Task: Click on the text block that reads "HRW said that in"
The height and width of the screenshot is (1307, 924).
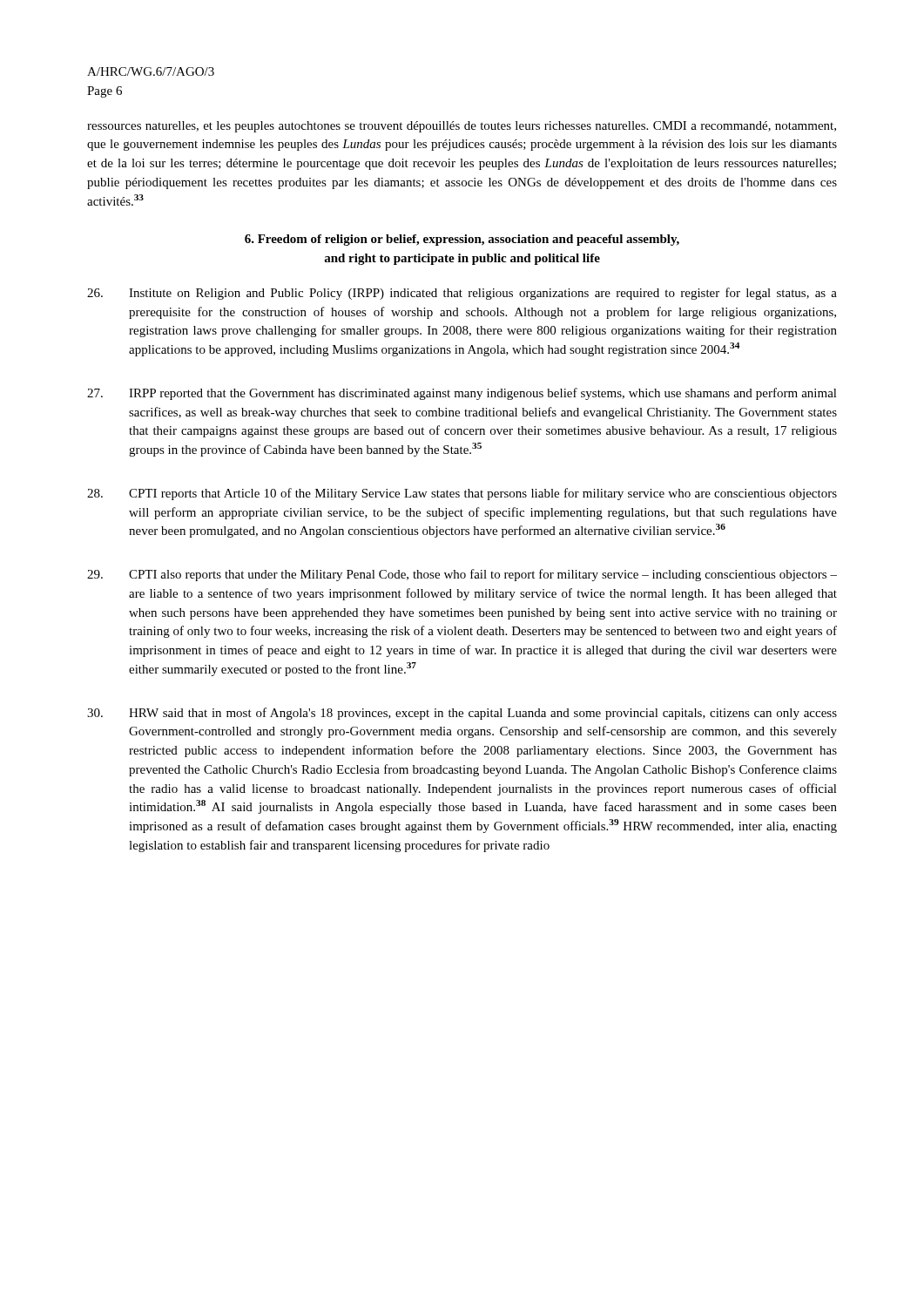Action: tap(462, 779)
